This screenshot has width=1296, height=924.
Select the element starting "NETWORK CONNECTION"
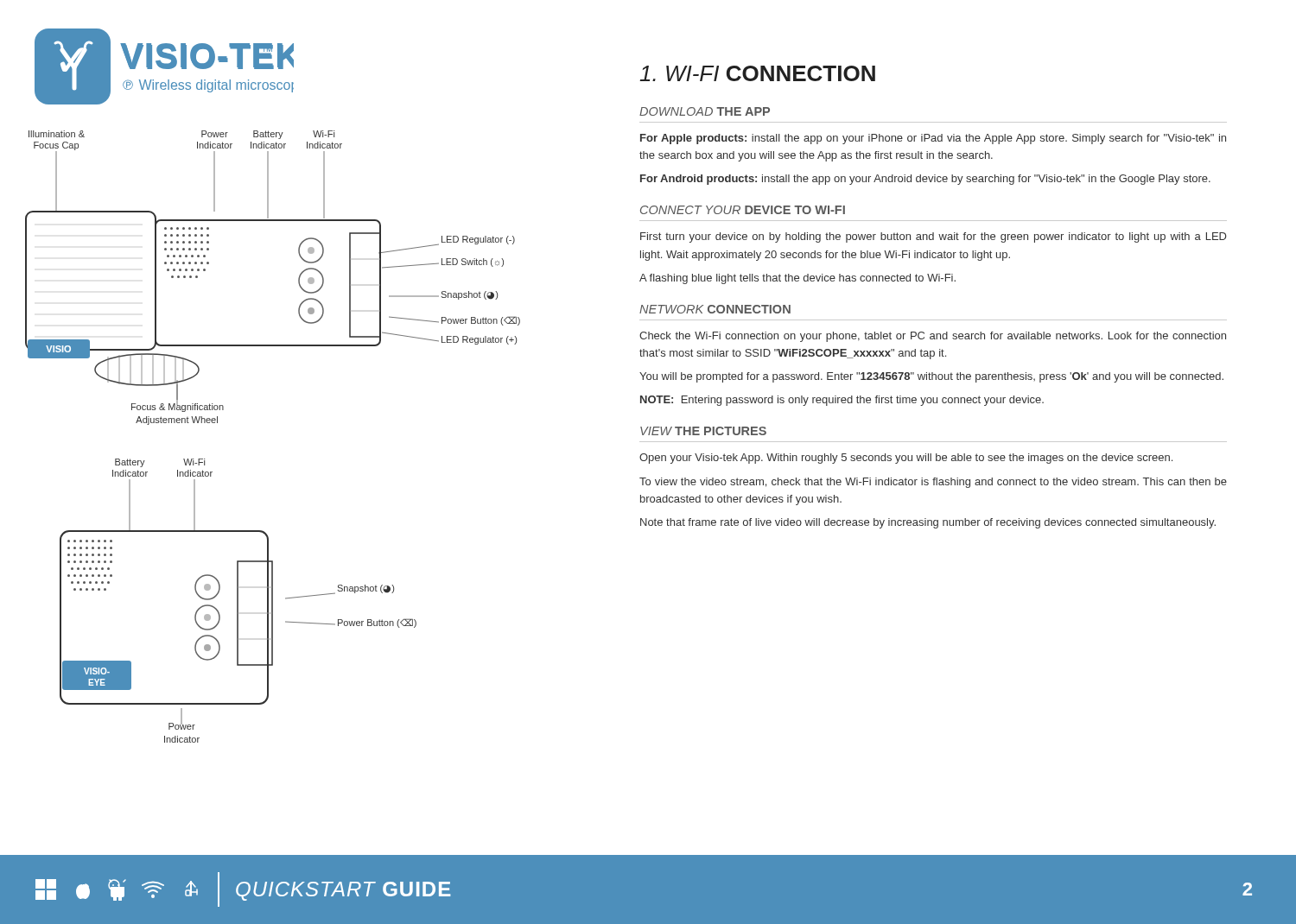pos(933,311)
